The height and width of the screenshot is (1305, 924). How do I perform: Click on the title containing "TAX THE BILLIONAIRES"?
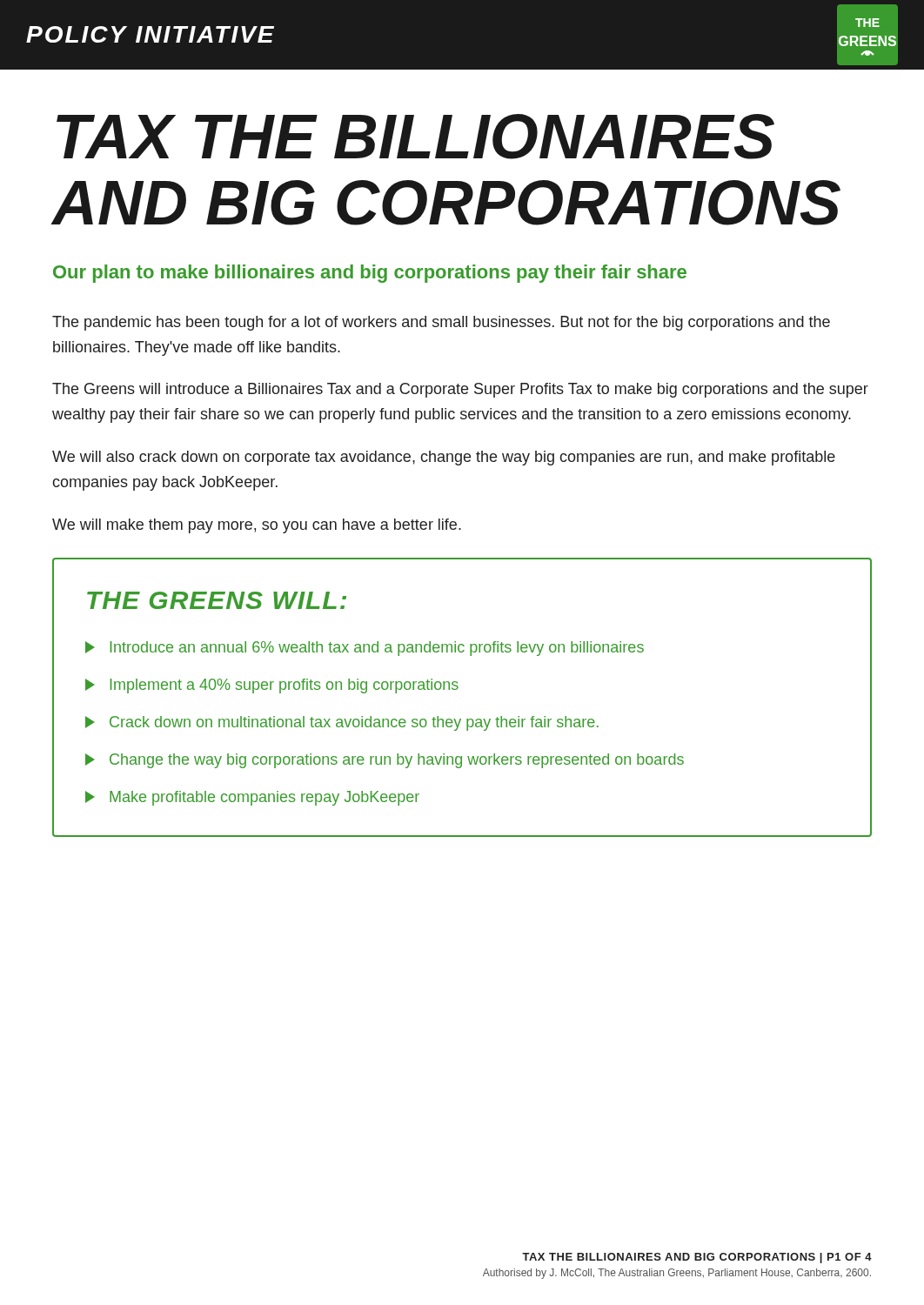click(x=447, y=170)
